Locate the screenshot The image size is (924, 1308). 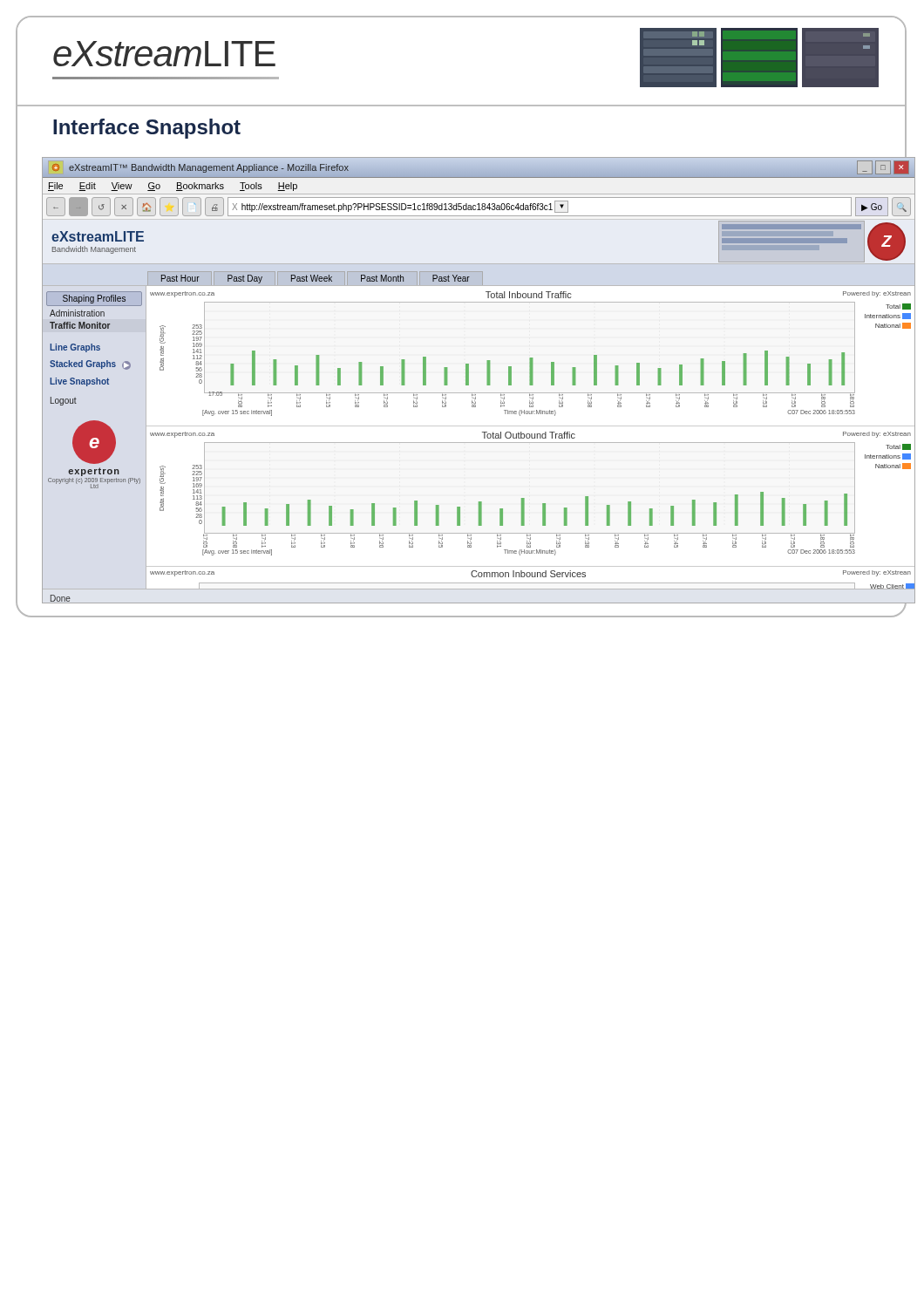click(479, 380)
